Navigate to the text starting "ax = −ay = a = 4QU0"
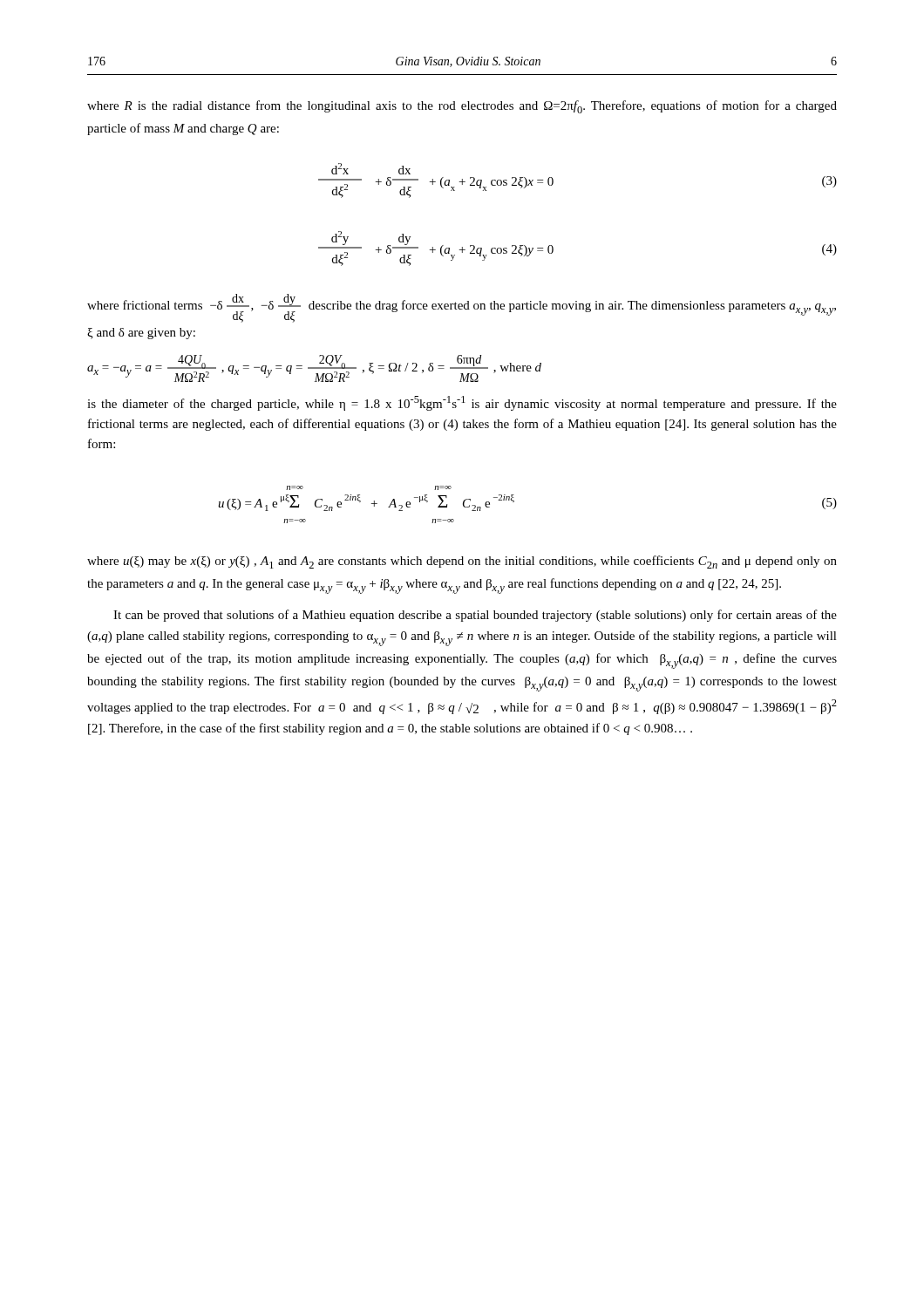The image size is (924, 1308). (x=314, y=369)
